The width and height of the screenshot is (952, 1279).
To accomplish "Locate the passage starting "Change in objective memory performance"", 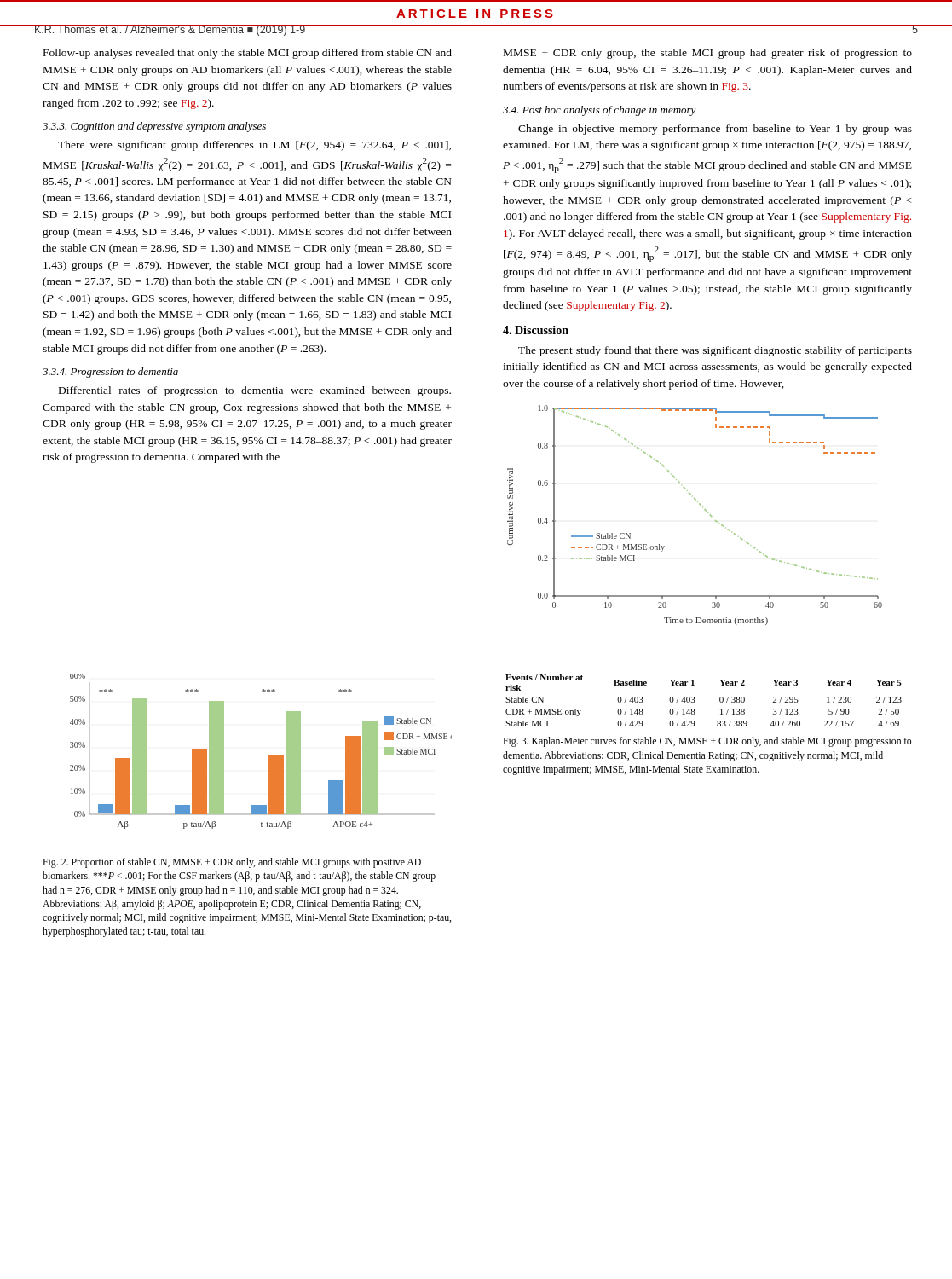I will click(x=707, y=217).
